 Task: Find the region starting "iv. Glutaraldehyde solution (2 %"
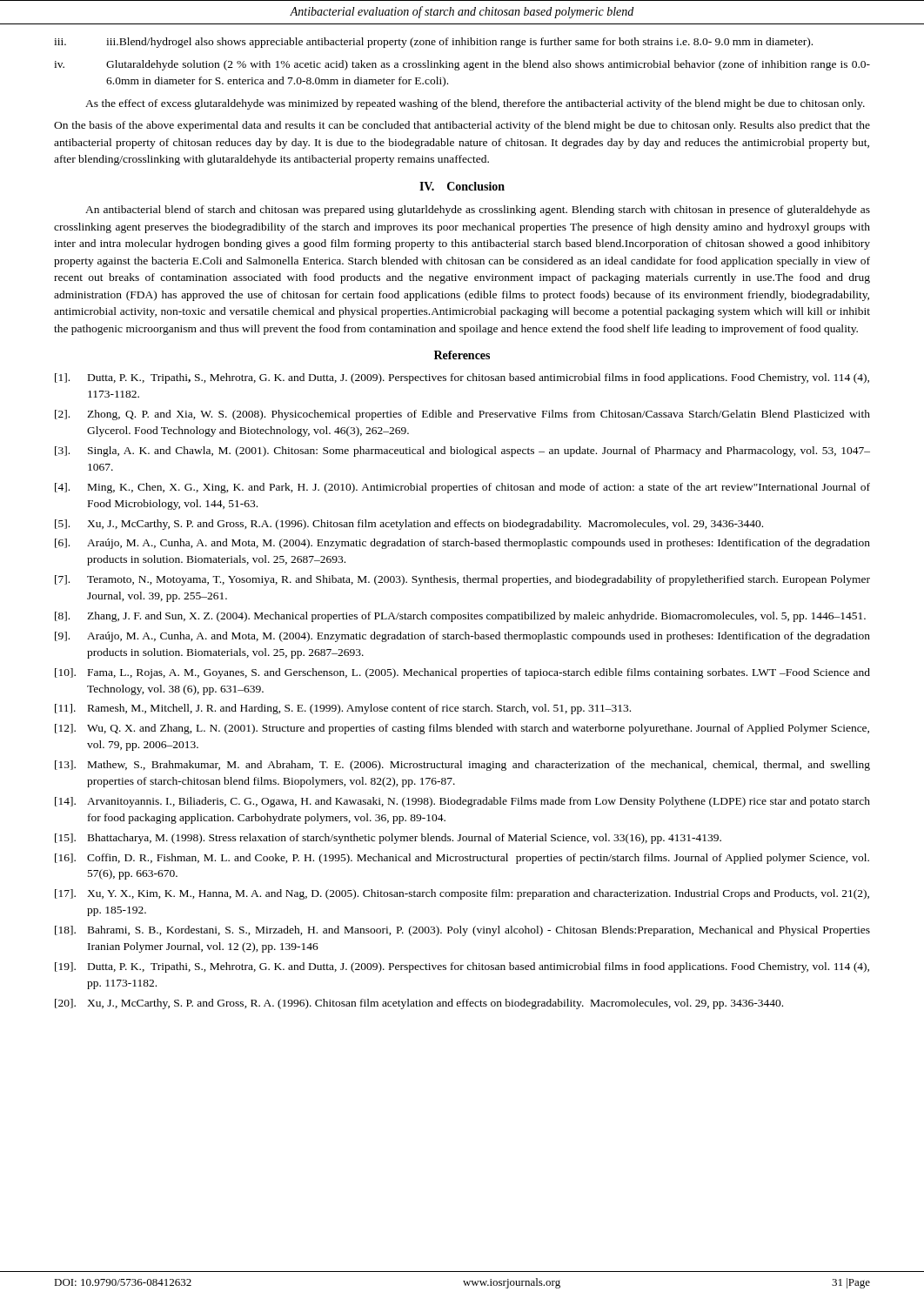click(462, 72)
